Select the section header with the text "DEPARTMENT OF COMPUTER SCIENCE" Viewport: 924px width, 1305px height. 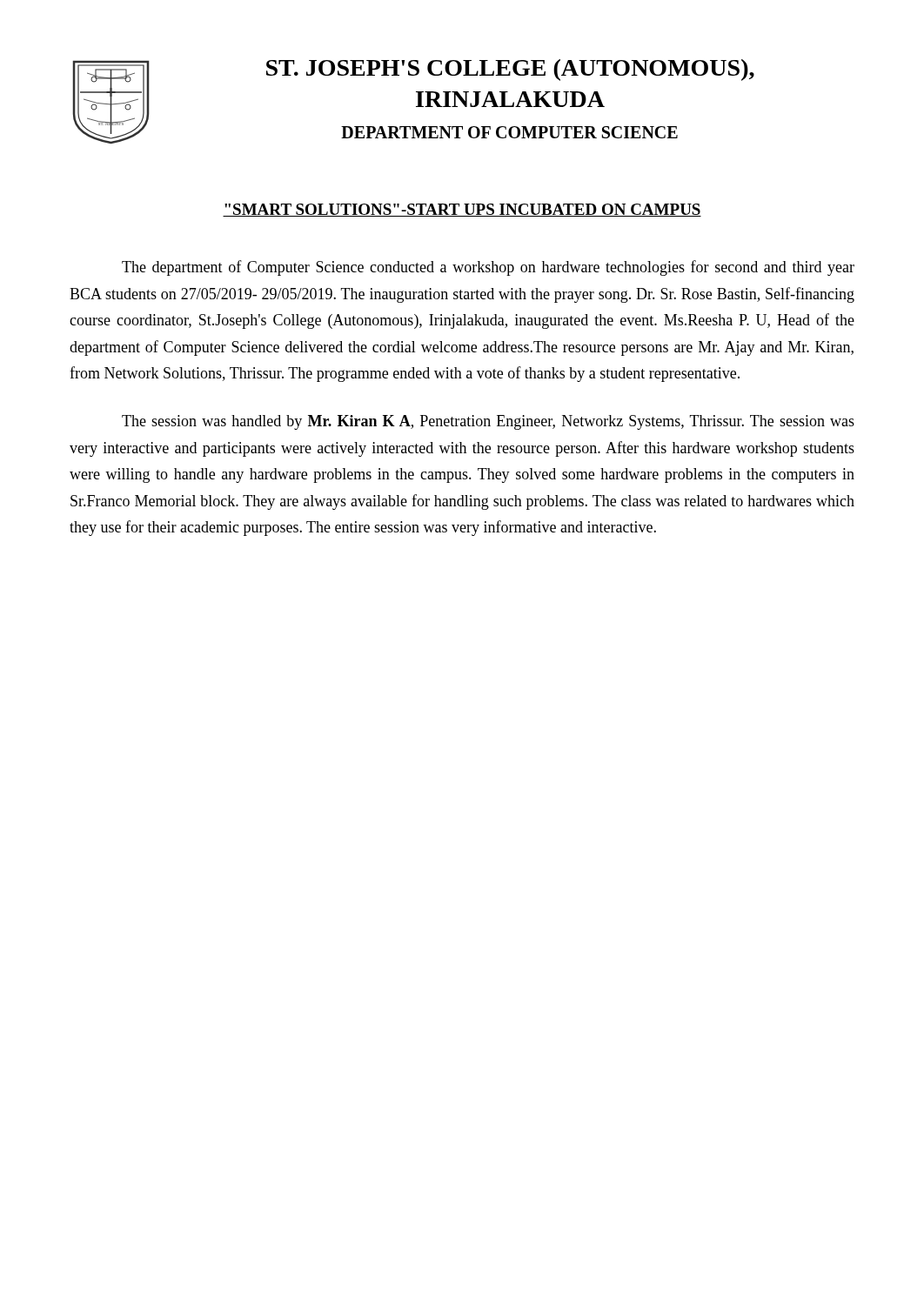click(510, 132)
